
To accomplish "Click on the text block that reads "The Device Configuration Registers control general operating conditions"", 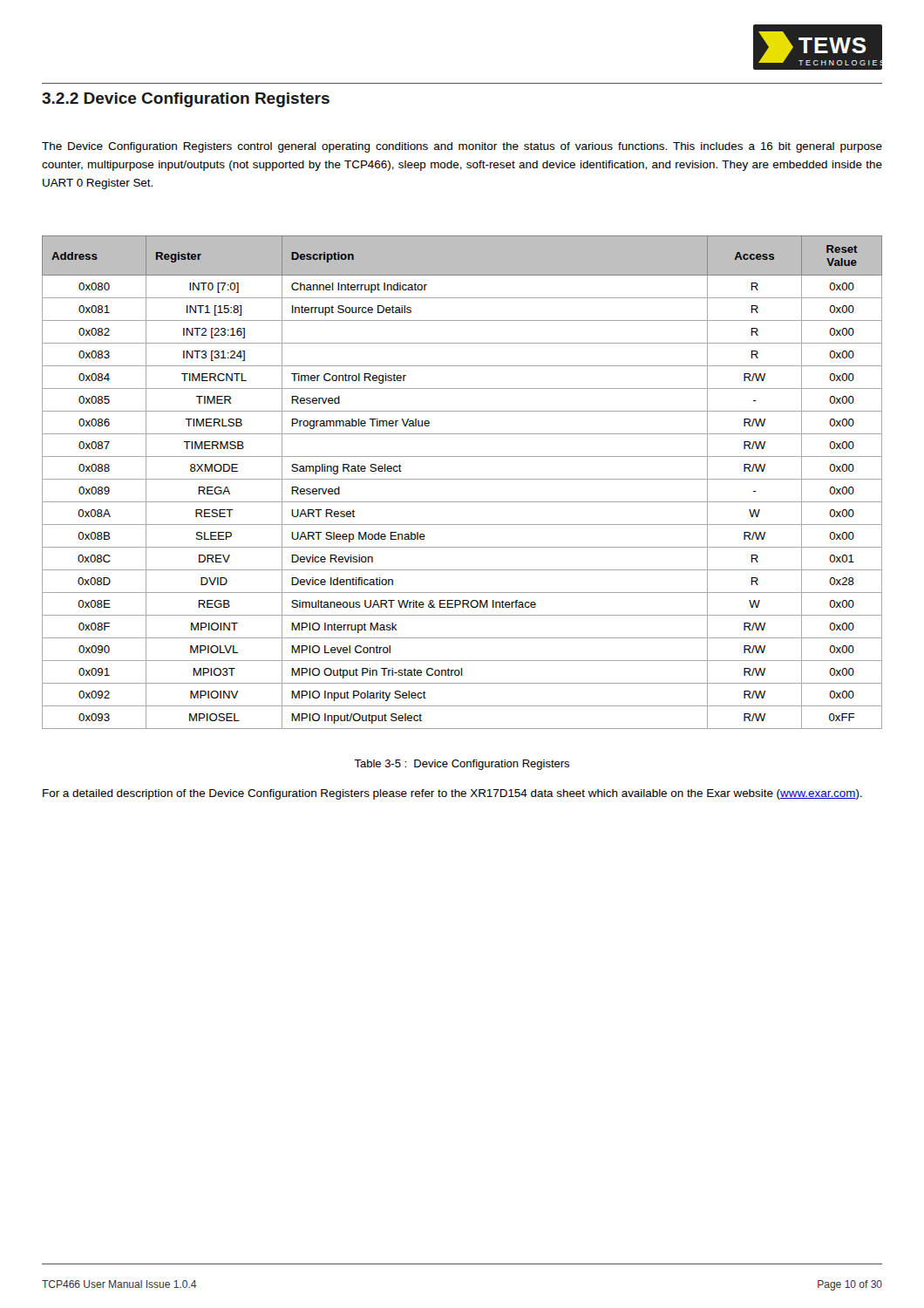I will click(x=462, y=164).
